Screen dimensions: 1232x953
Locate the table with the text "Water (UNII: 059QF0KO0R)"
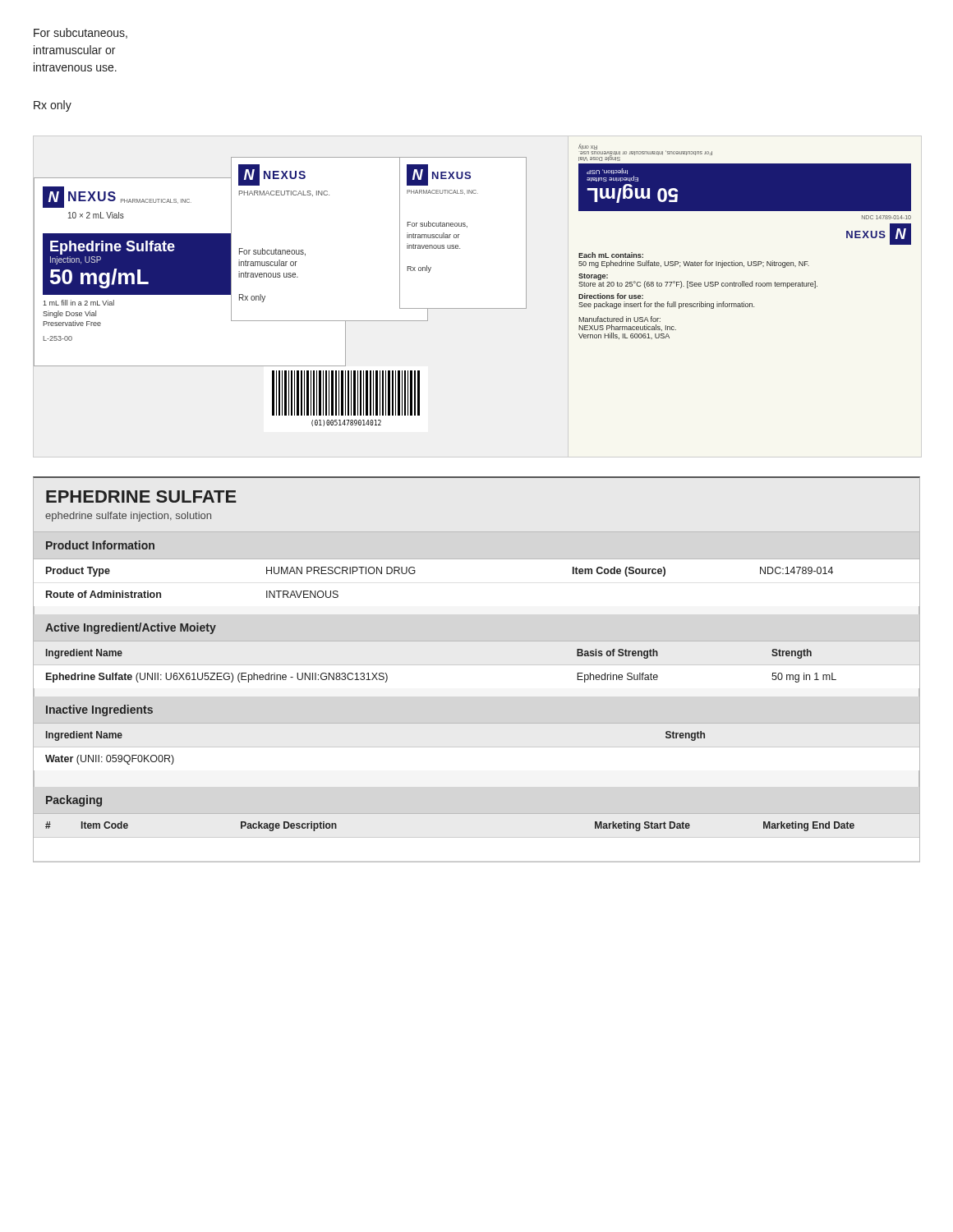pyautogui.click(x=476, y=747)
